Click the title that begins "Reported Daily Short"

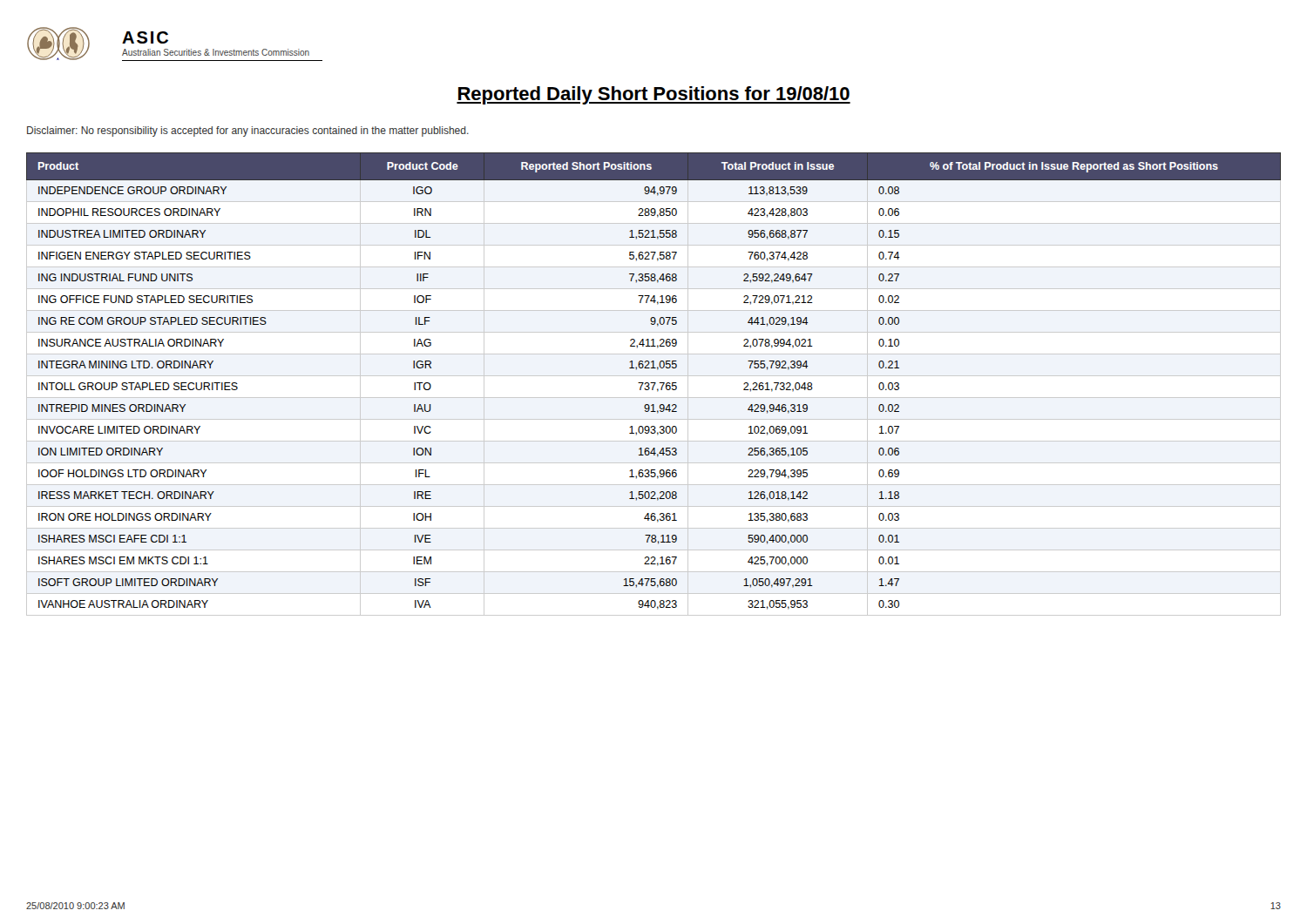[654, 94]
